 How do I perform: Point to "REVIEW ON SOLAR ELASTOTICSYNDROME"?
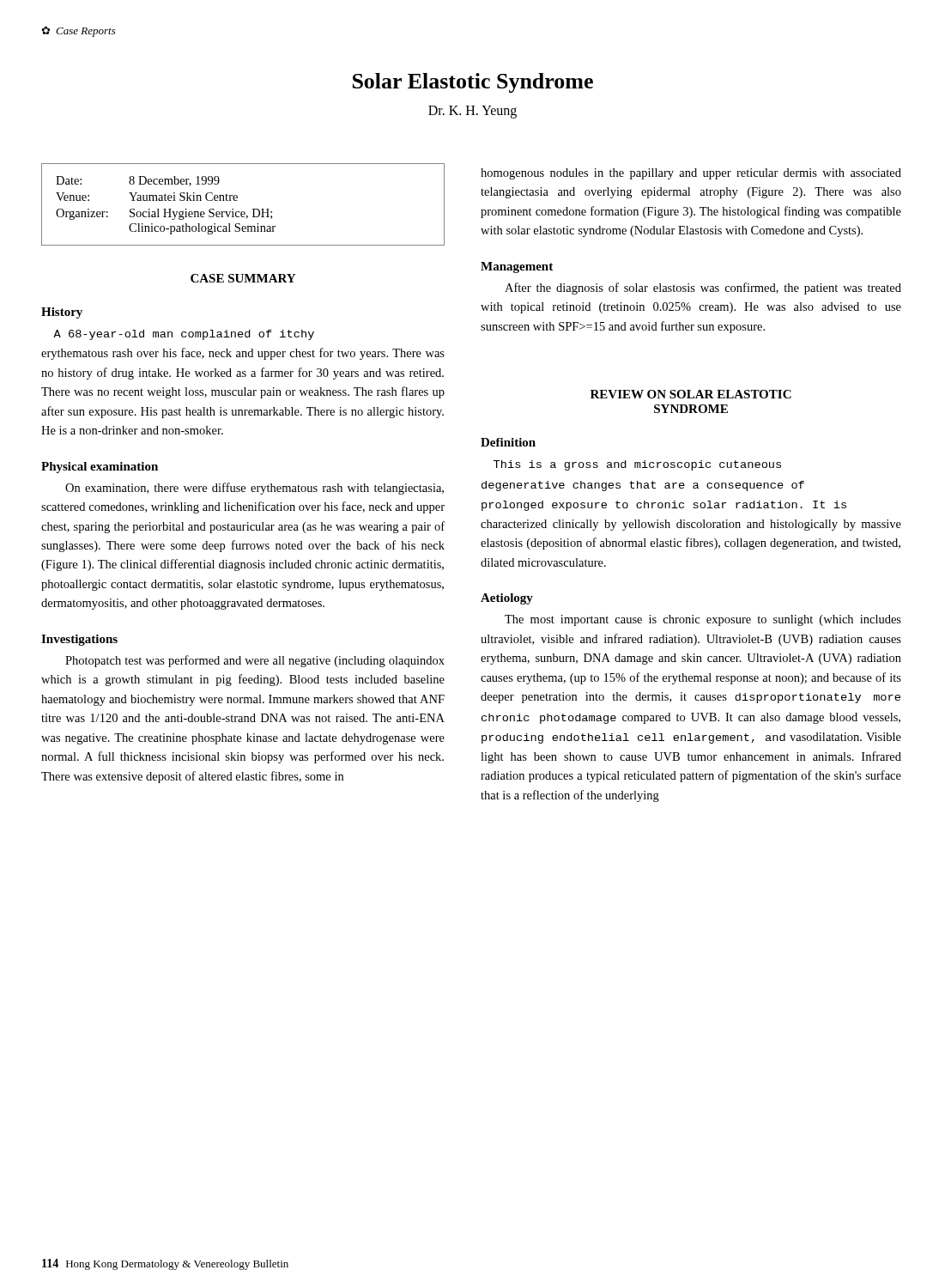[691, 402]
